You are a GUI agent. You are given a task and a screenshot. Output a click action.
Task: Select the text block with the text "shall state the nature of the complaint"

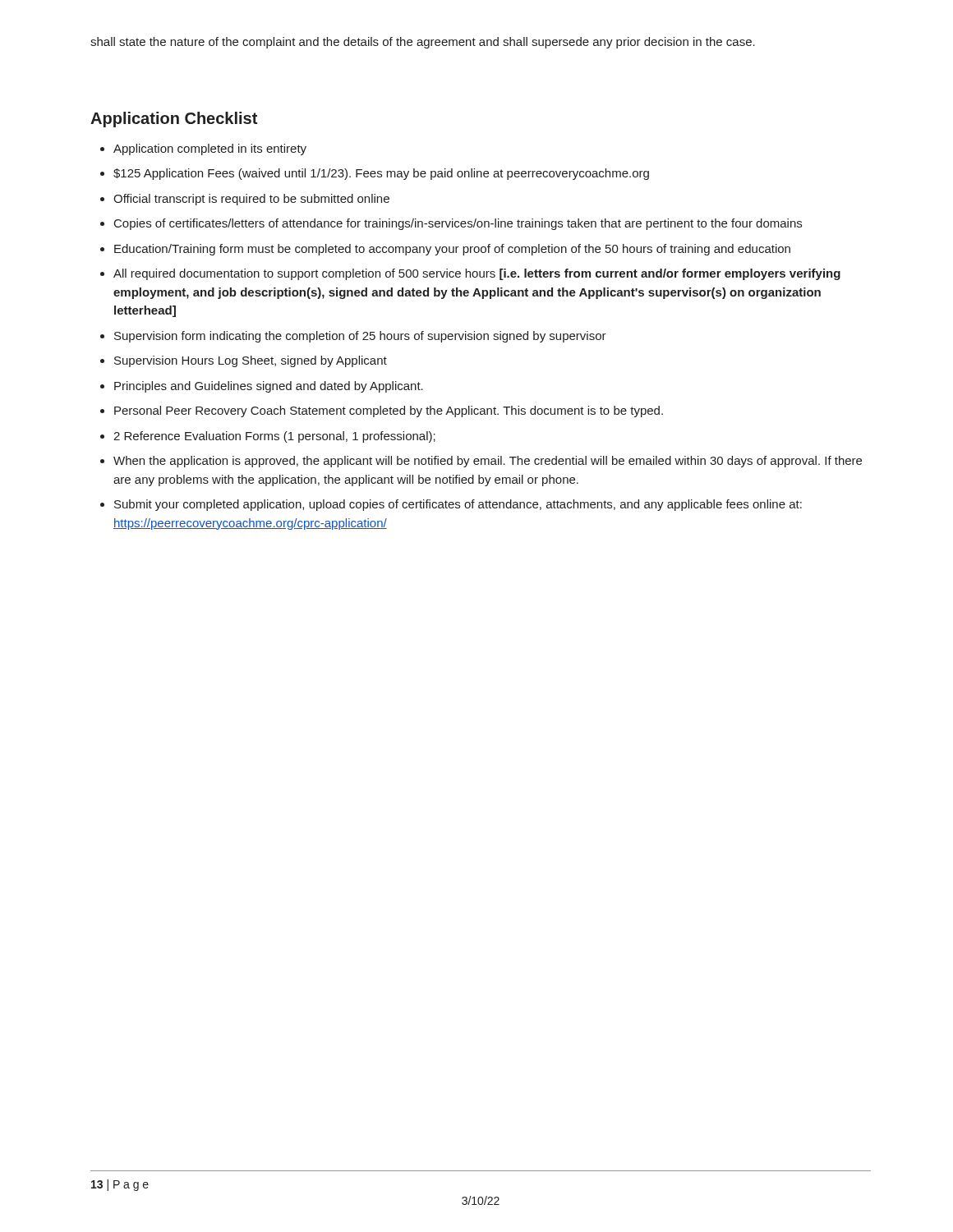coord(423,41)
